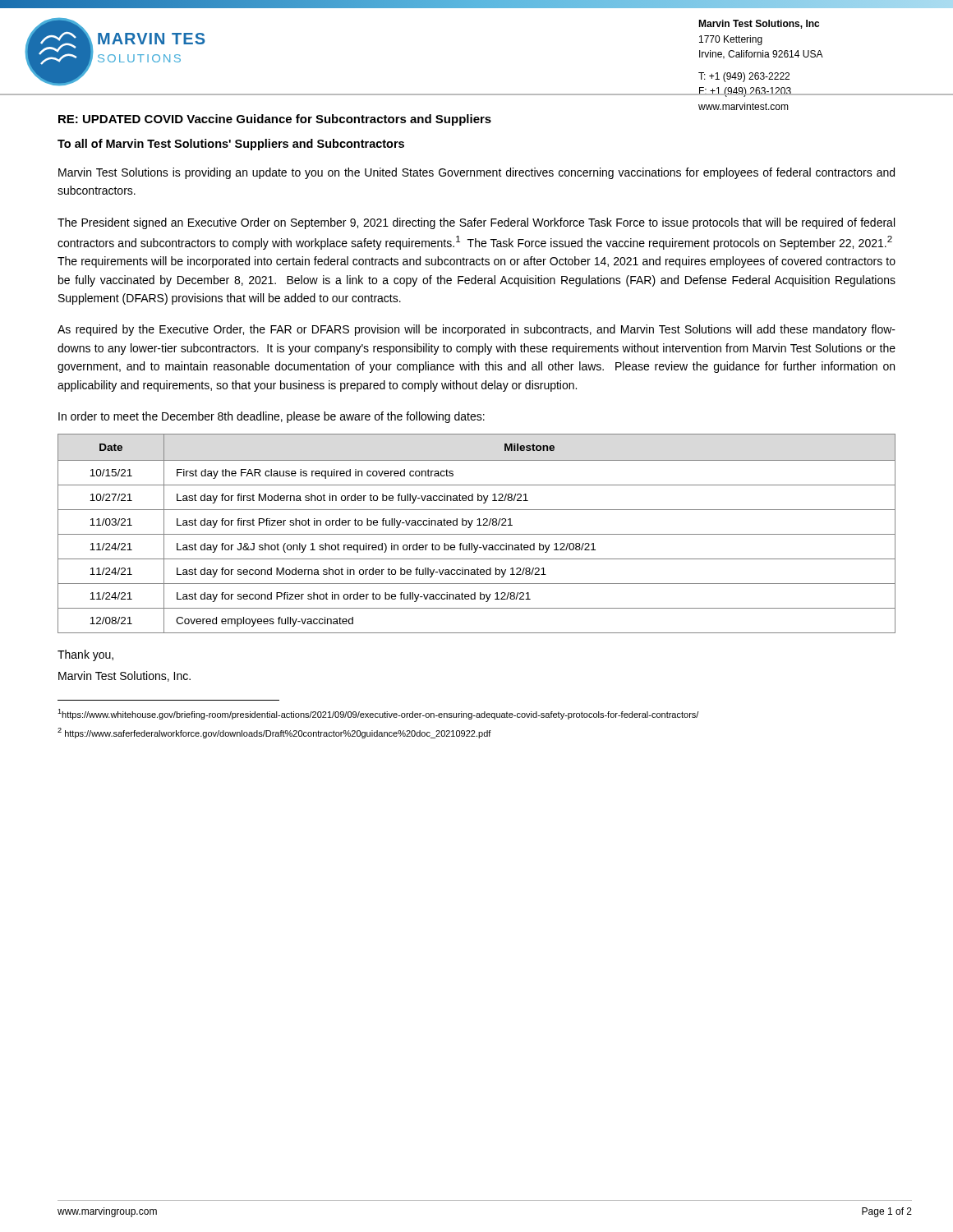The width and height of the screenshot is (953, 1232).
Task: Select the text block with the text "Thank you, Marvin"
Action: tap(125, 665)
